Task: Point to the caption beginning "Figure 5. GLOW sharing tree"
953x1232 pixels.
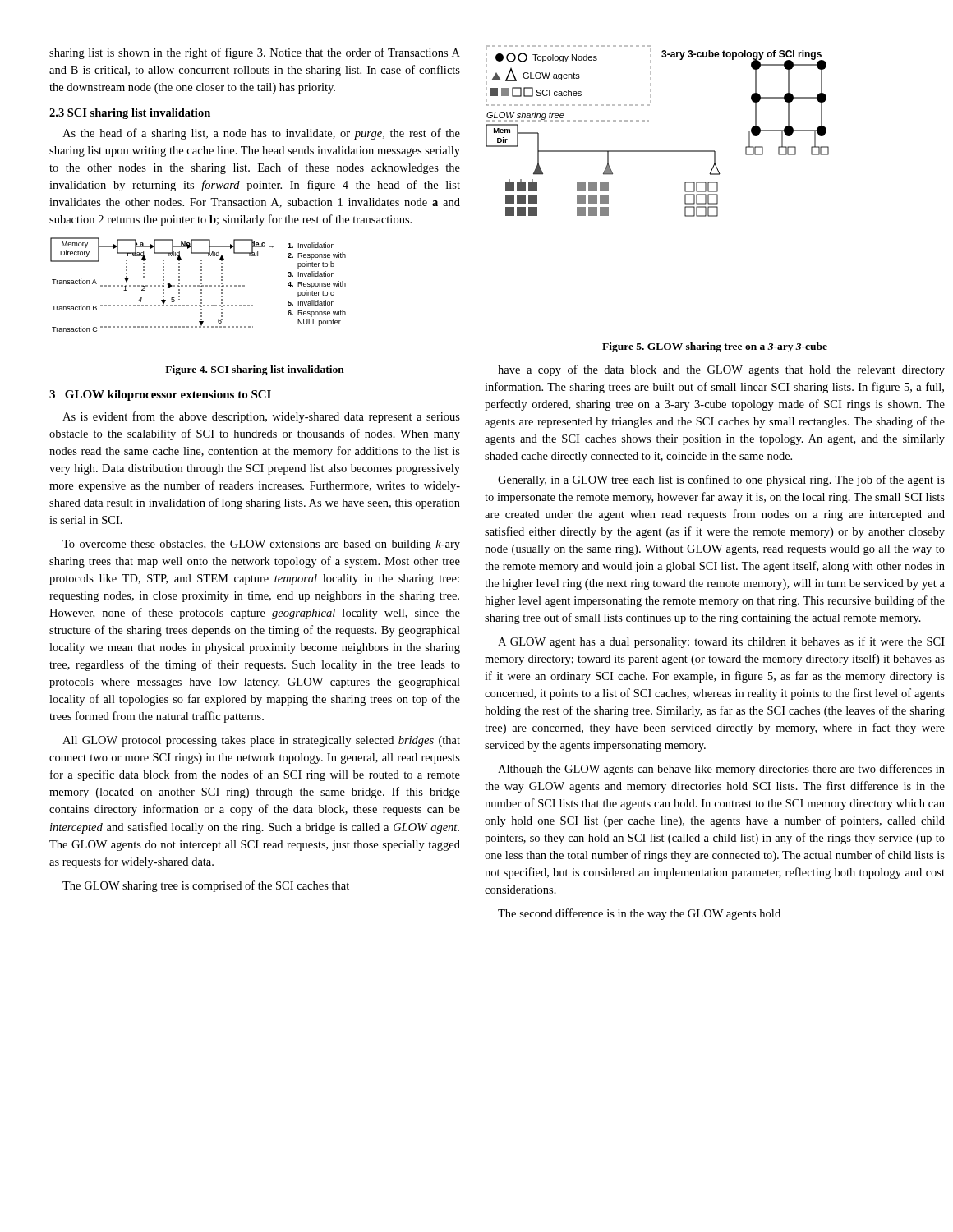Action: tap(715, 346)
